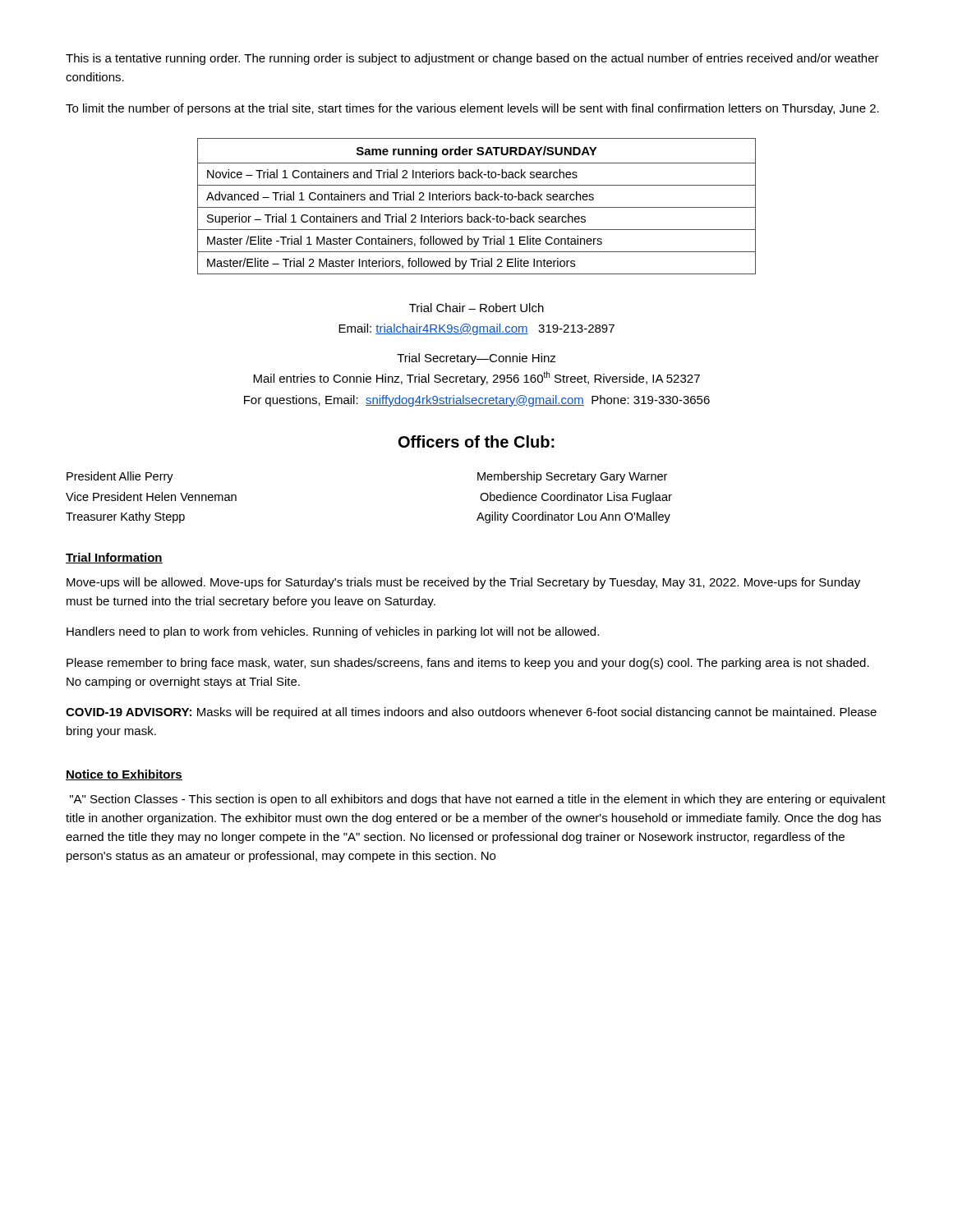The height and width of the screenshot is (1232, 953).
Task: Find the block on this page that starts "Handlers need to"
Action: click(x=333, y=632)
